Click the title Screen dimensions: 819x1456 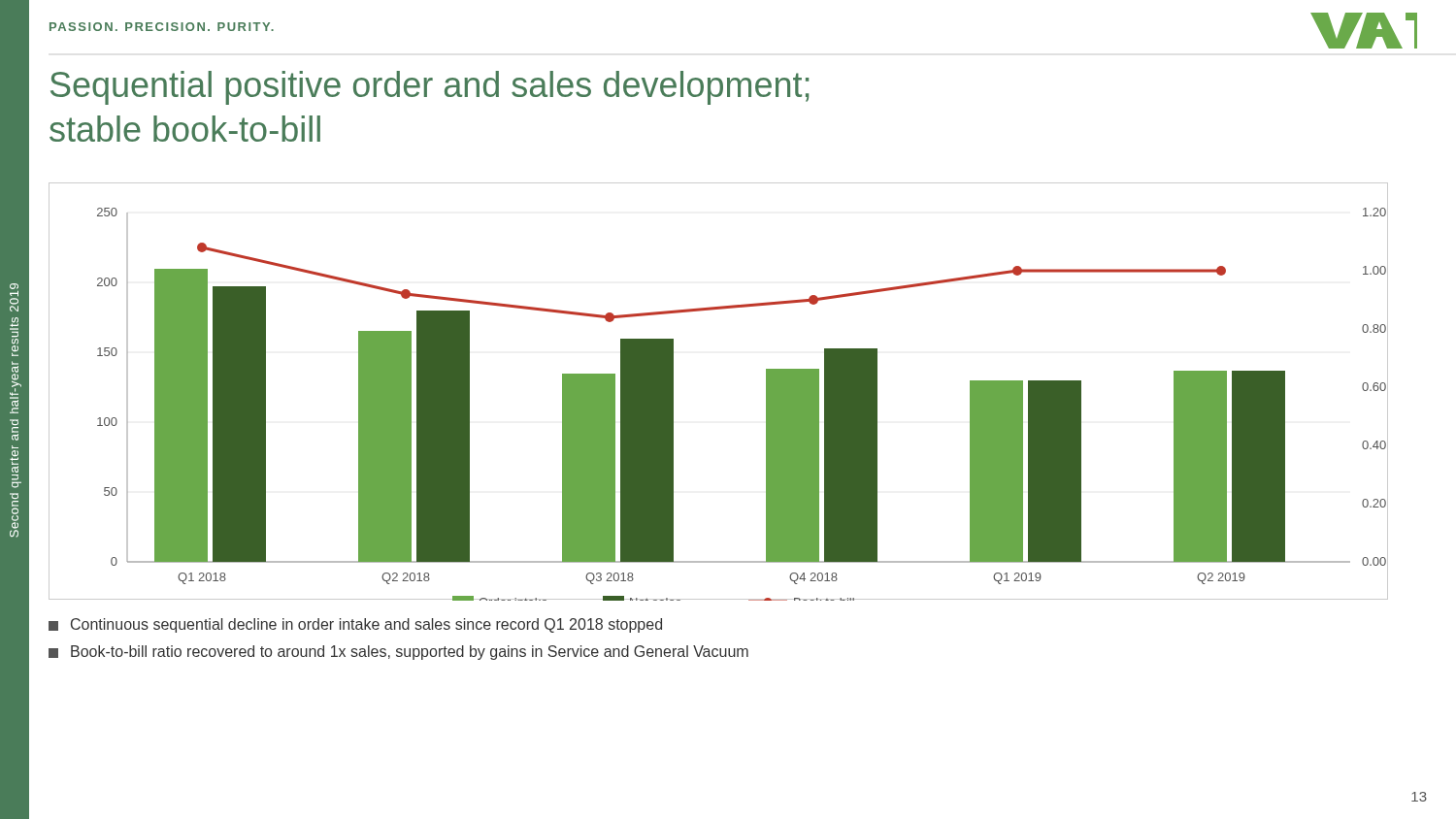[665, 108]
